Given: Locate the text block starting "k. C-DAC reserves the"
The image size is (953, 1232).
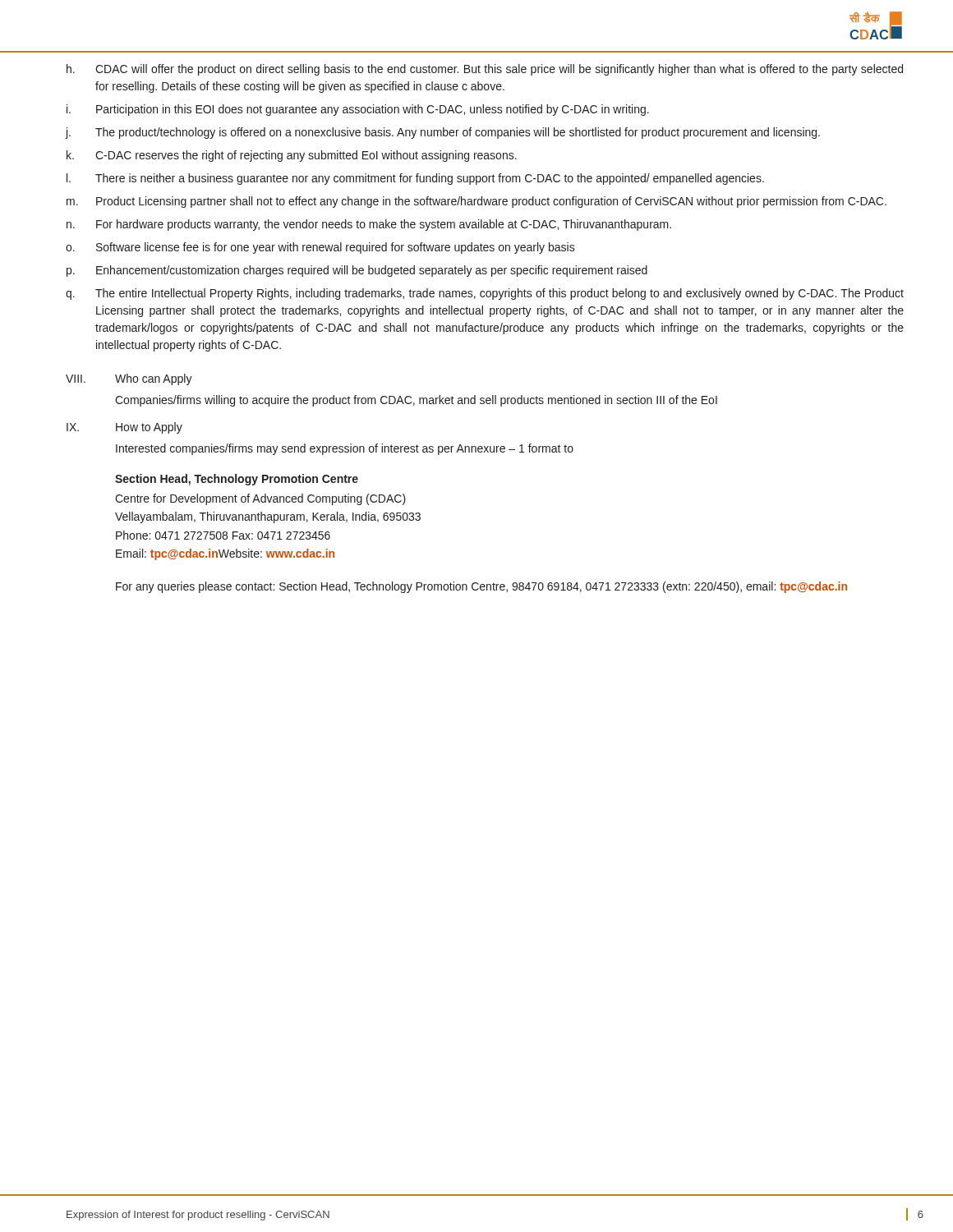Looking at the screenshot, I should pos(485,156).
